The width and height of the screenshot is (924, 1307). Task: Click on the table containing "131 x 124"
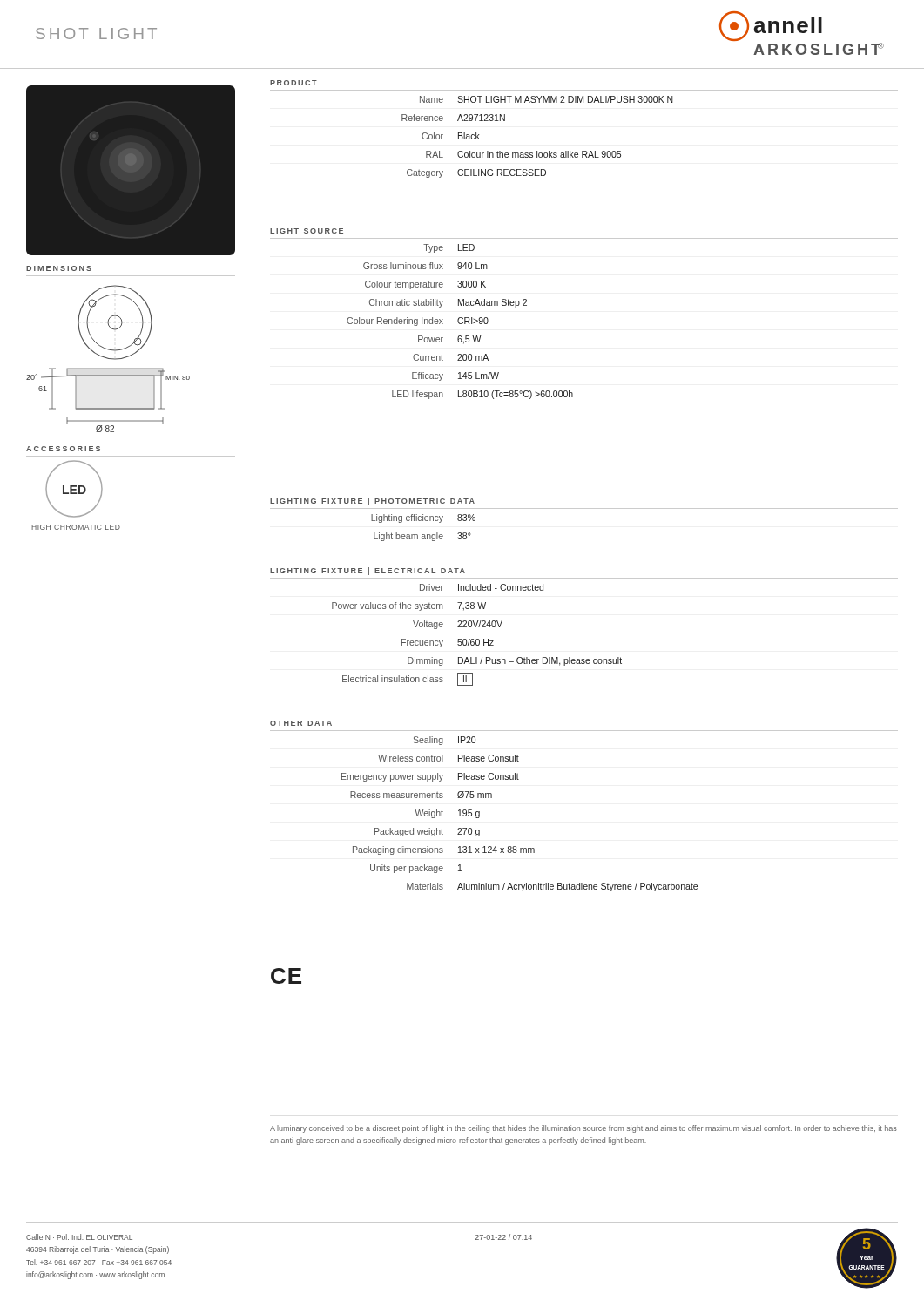584,807
